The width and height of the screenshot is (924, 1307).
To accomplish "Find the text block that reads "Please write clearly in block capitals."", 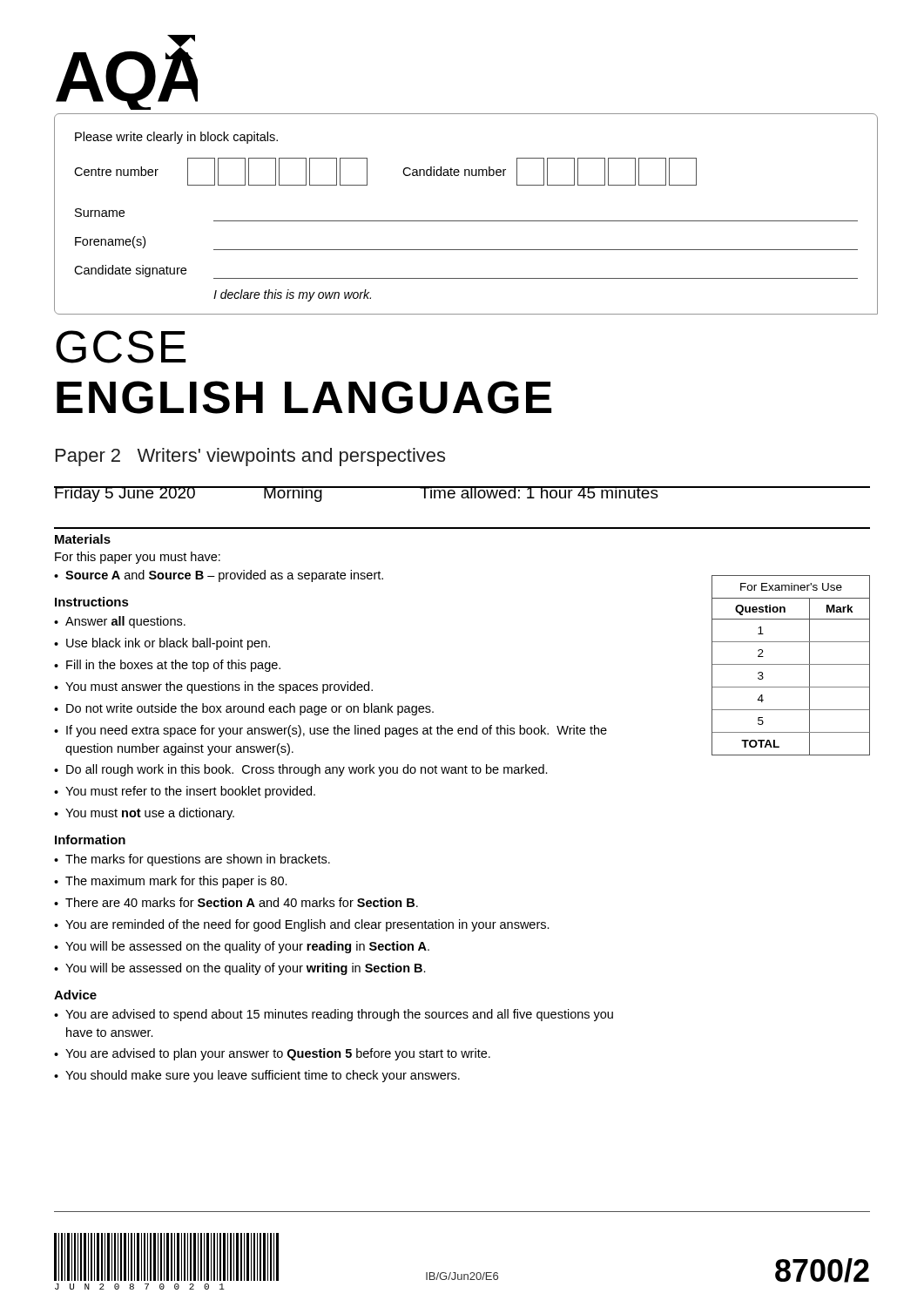I will click(x=466, y=216).
